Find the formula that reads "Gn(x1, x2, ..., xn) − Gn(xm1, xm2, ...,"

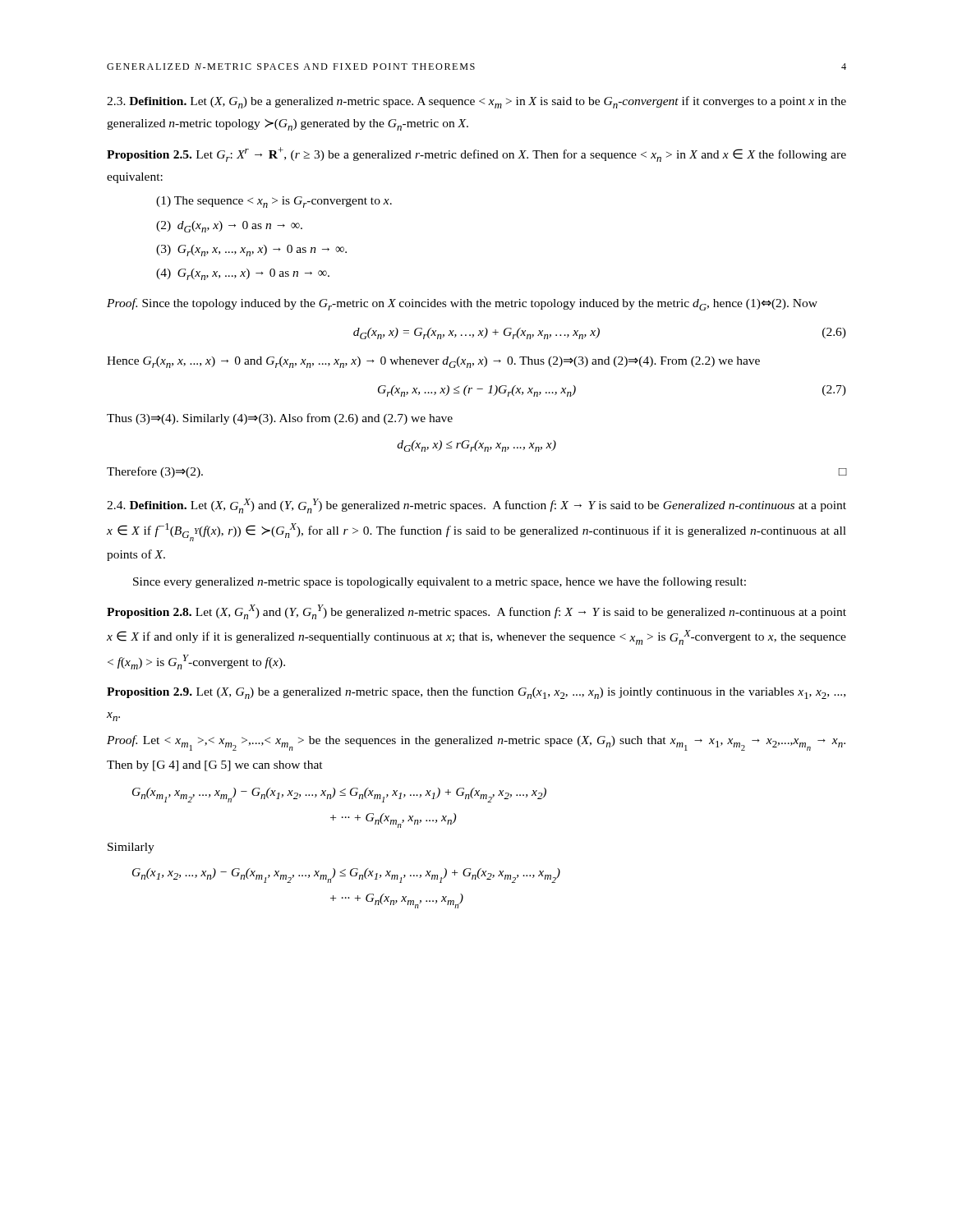[x=489, y=887]
